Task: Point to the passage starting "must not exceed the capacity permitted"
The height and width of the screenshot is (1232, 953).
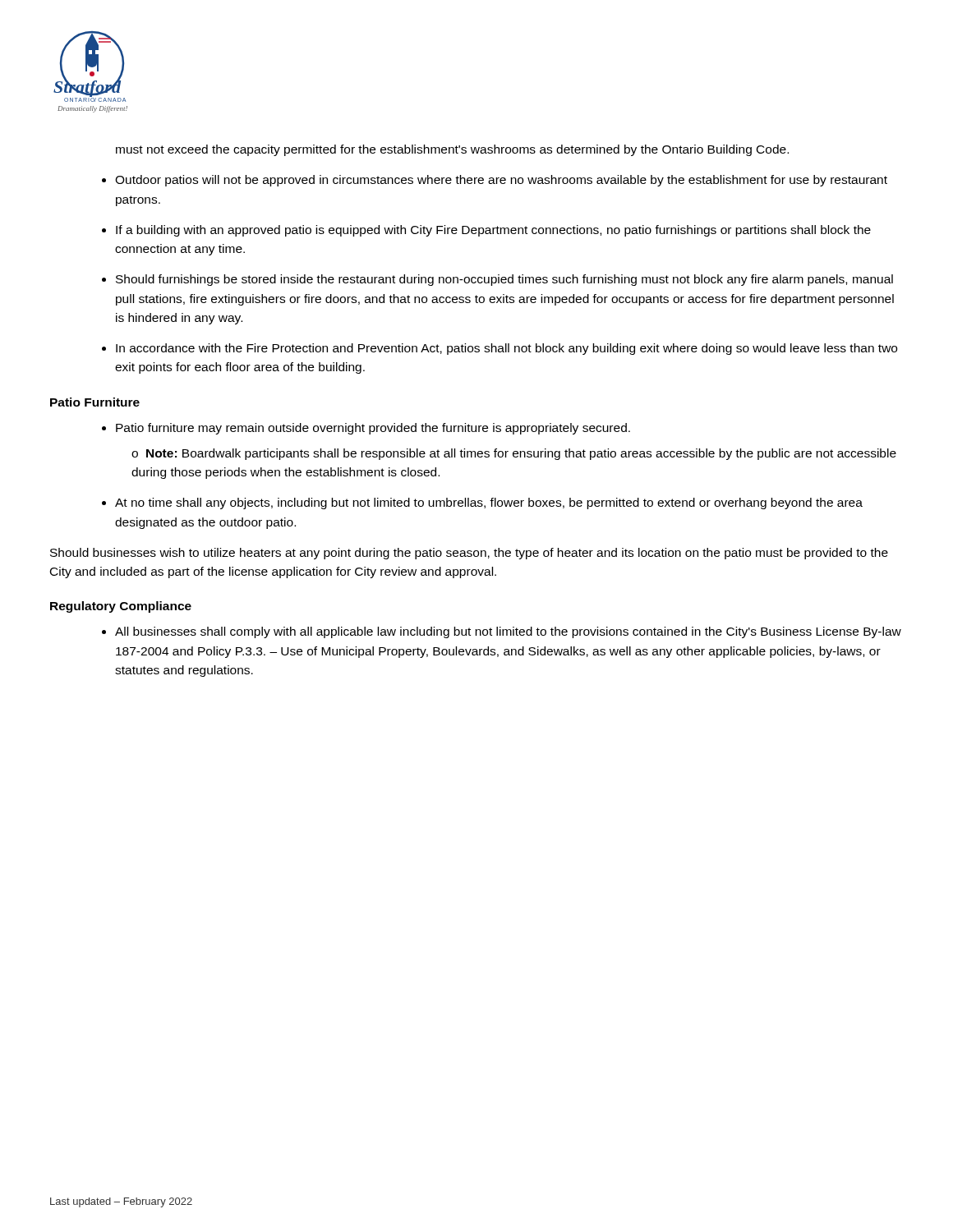Action: [x=452, y=149]
